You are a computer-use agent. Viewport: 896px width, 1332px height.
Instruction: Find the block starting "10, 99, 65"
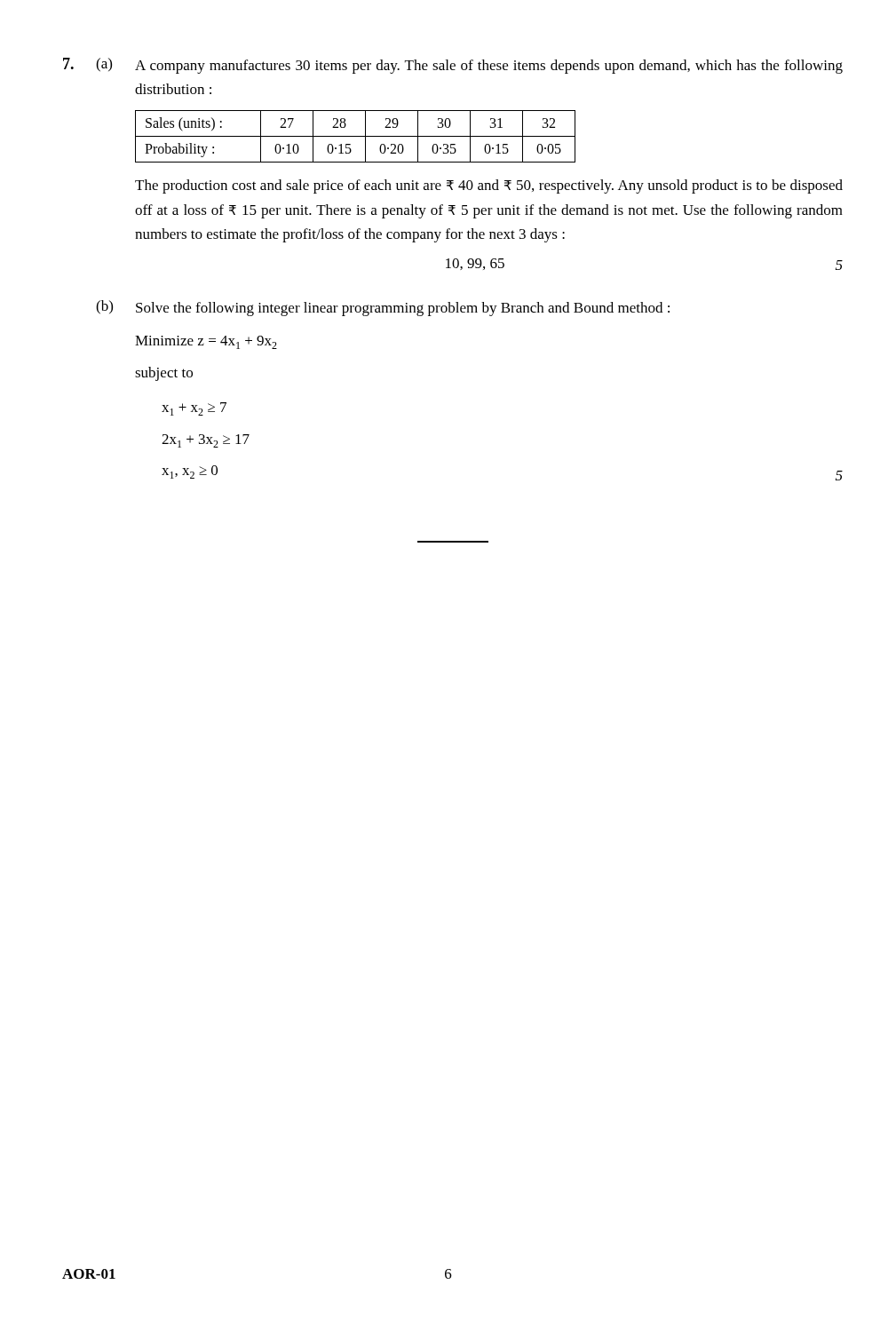pyautogui.click(x=475, y=263)
